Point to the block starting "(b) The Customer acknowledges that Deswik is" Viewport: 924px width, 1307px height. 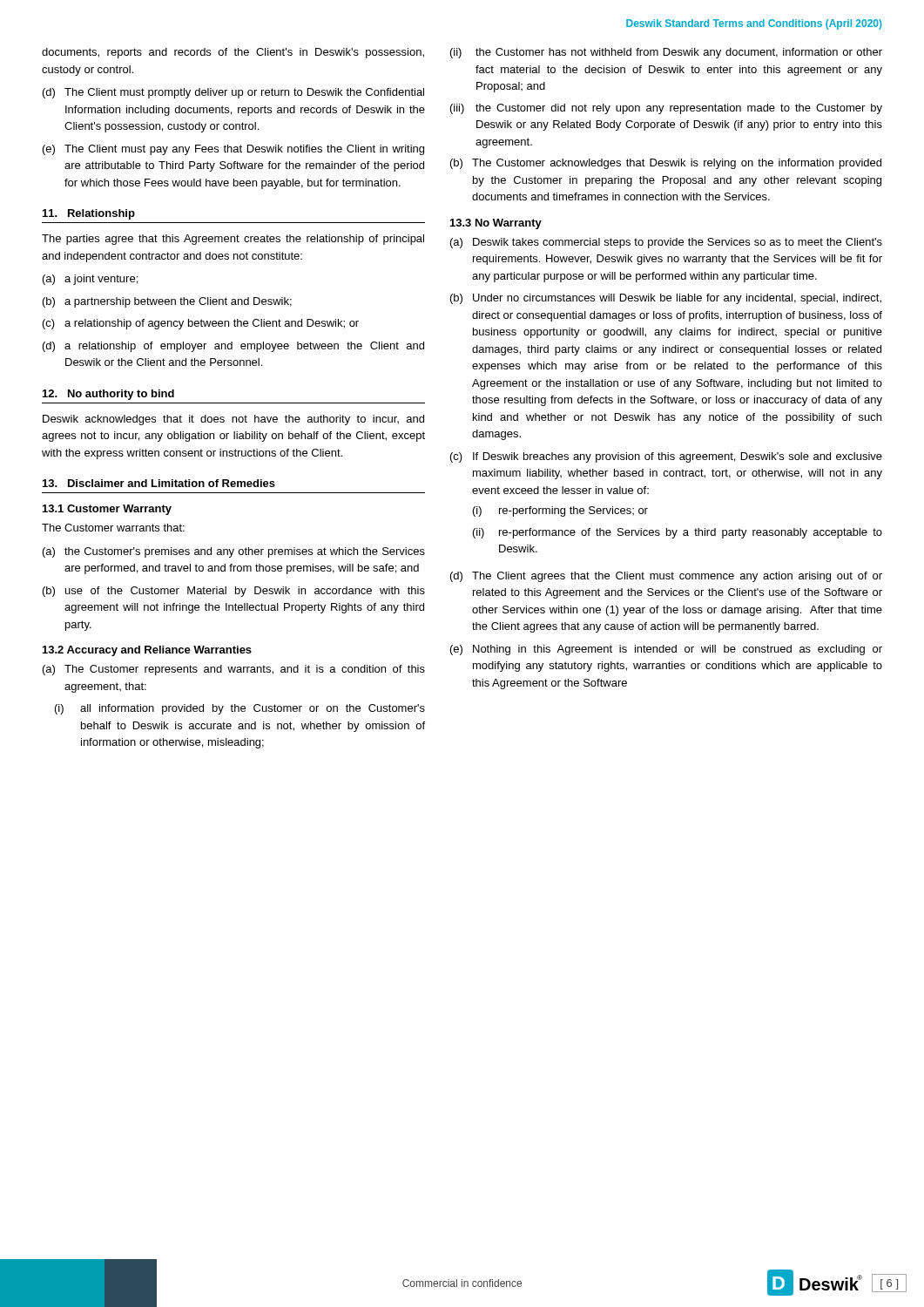point(666,180)
